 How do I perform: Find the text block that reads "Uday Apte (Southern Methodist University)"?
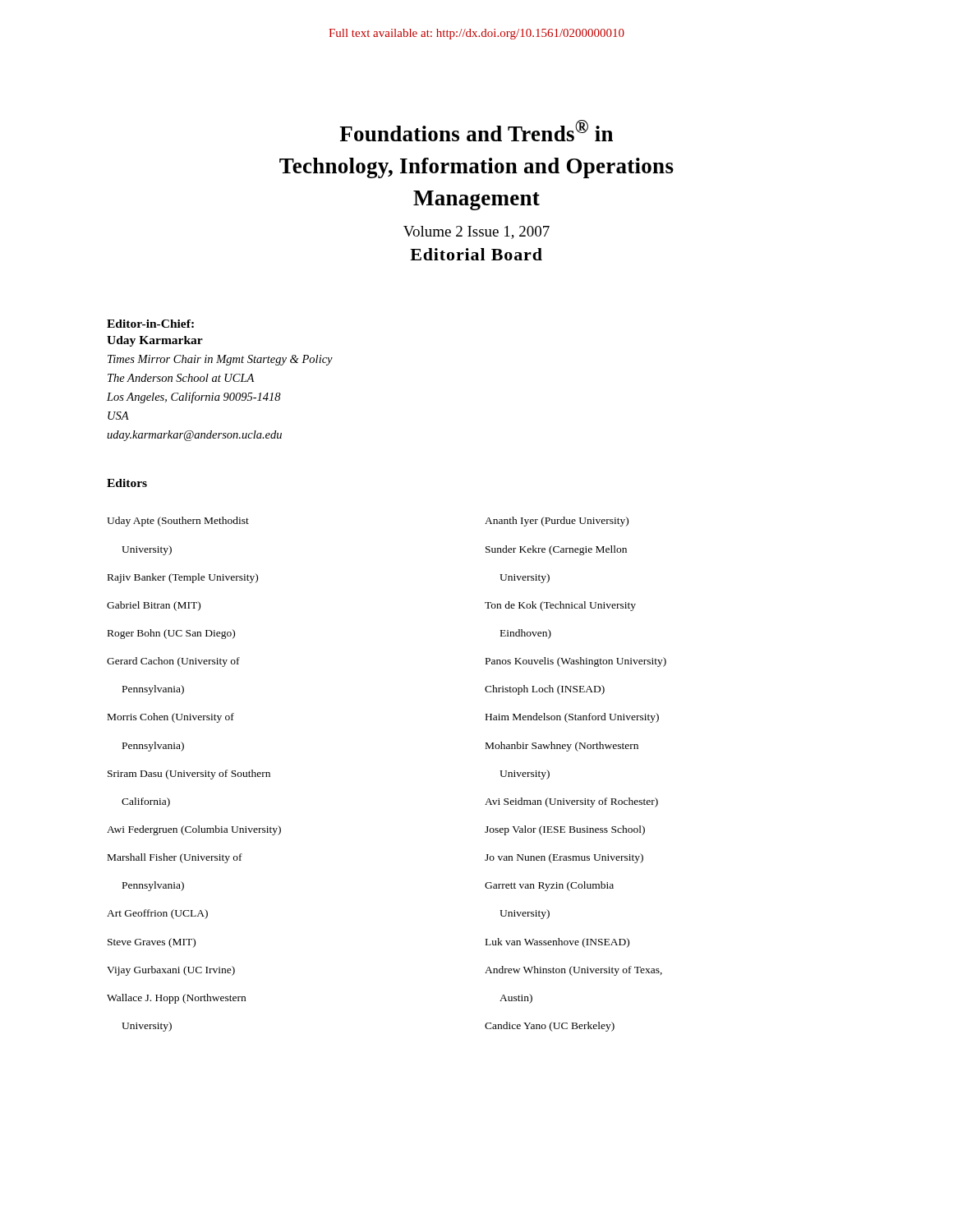coord(177,521)
